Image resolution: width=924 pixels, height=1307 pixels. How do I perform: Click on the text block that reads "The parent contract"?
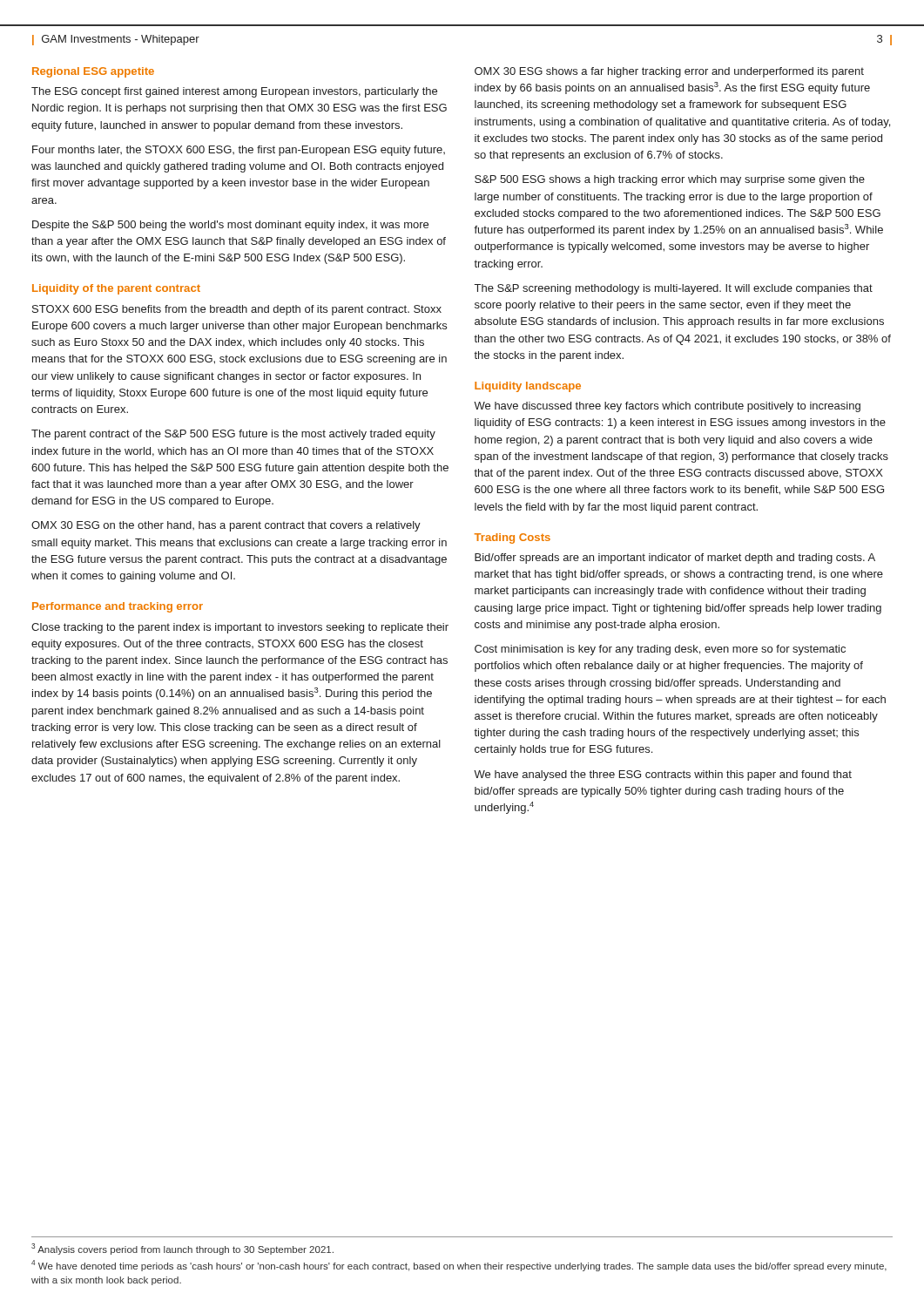[241, 467]
